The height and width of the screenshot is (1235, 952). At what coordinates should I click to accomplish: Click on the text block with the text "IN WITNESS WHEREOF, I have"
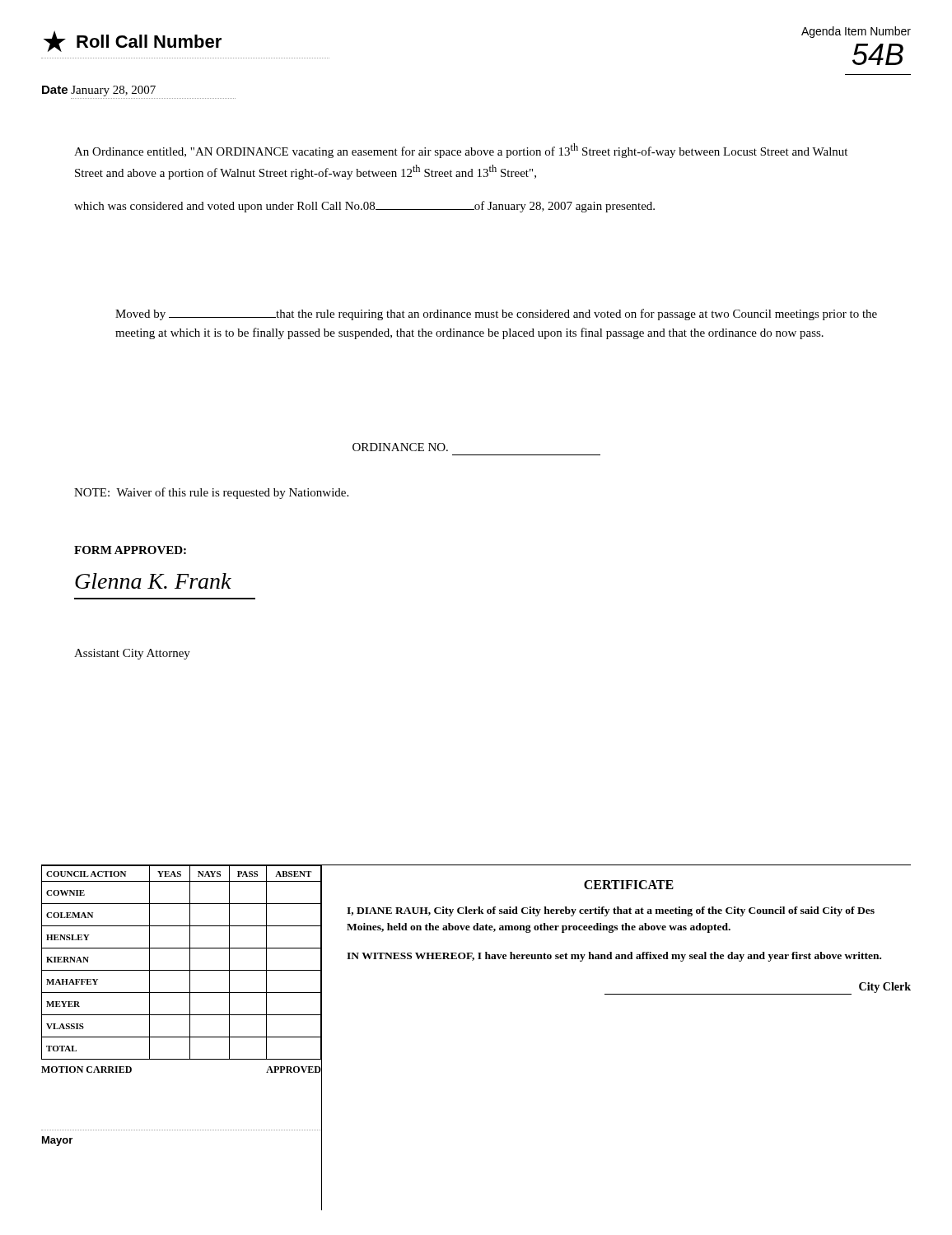(x=614, y=955)
